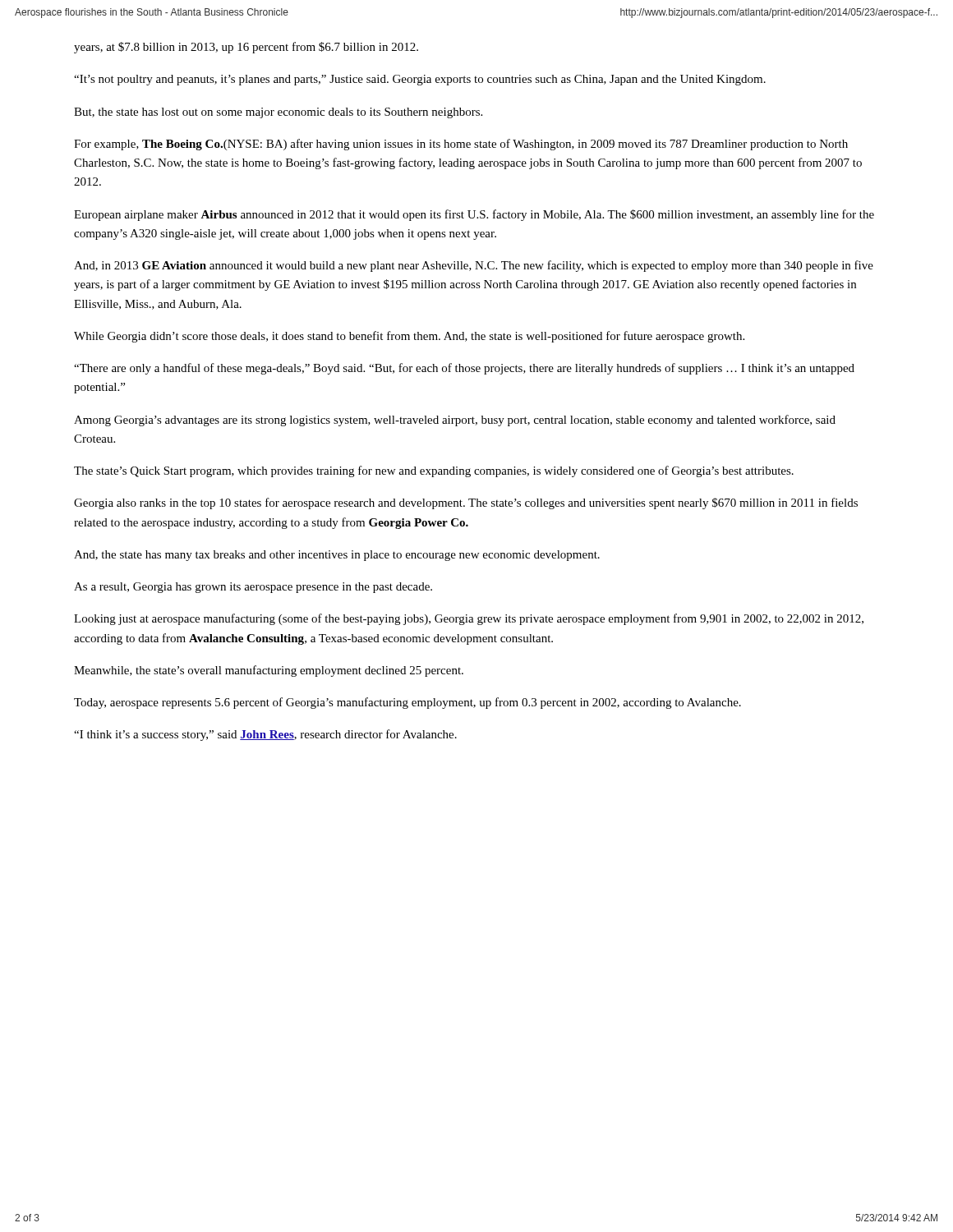This screenshot has width=953, height=1232.
Task: Find the text block that says "And, in 2013 GE Aviation"
Action: (474, 284)
